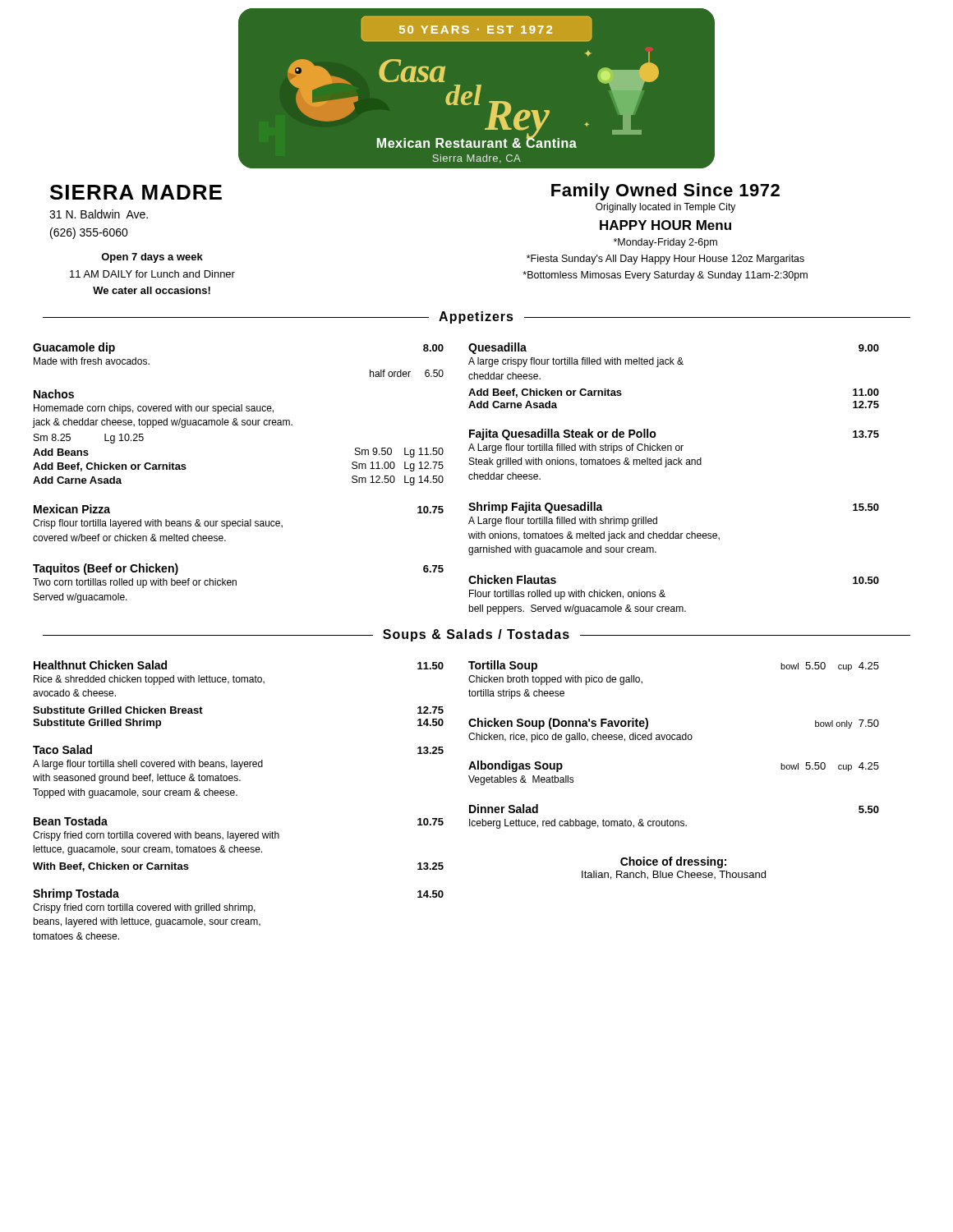Click on the region starting "Shrimp Tostada 14.50 Crispy fried"
The width and height of the screenshot is (953, 1232).
point(238,911)
